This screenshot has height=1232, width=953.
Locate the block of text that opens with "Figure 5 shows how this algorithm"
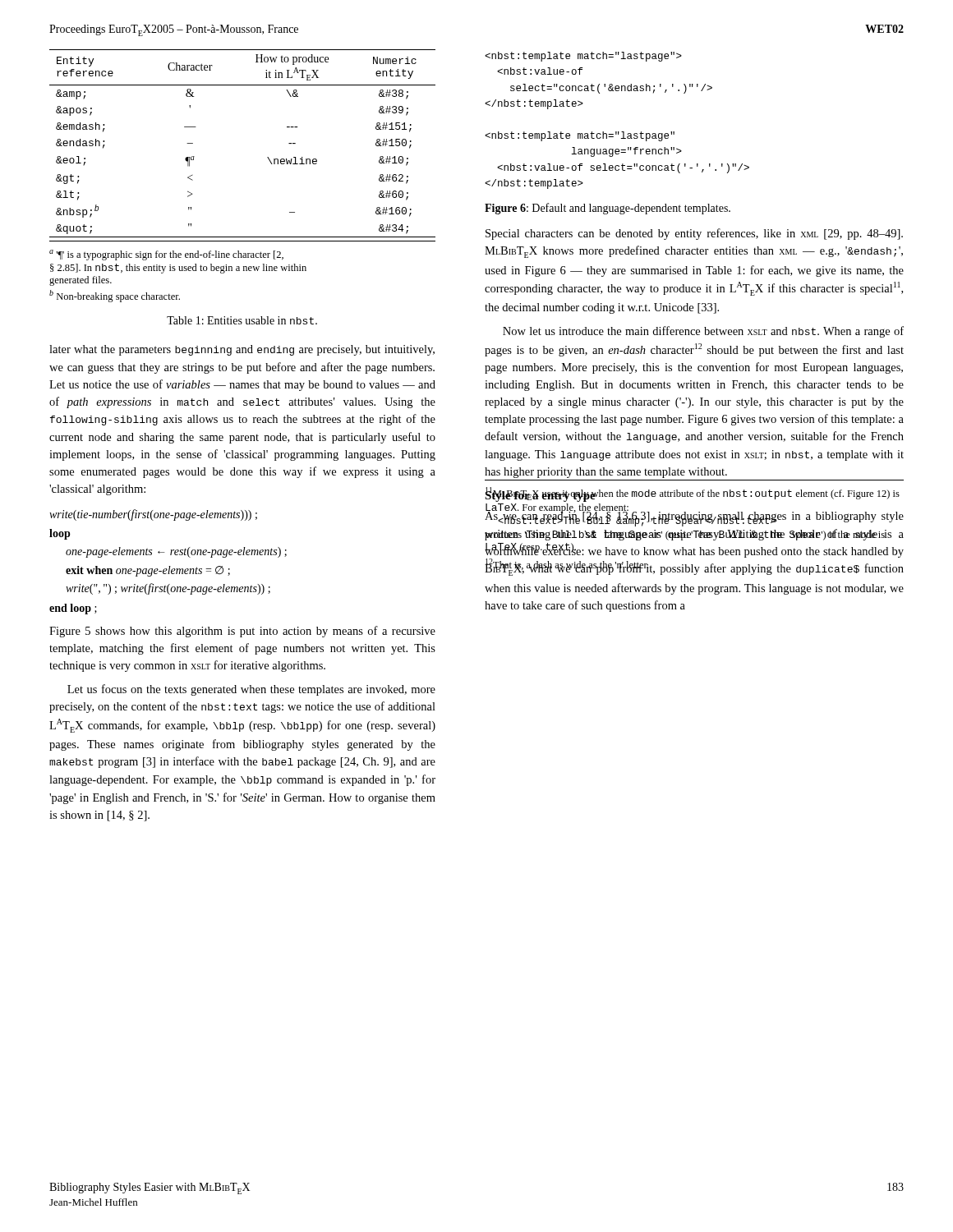tap(242, 723)
